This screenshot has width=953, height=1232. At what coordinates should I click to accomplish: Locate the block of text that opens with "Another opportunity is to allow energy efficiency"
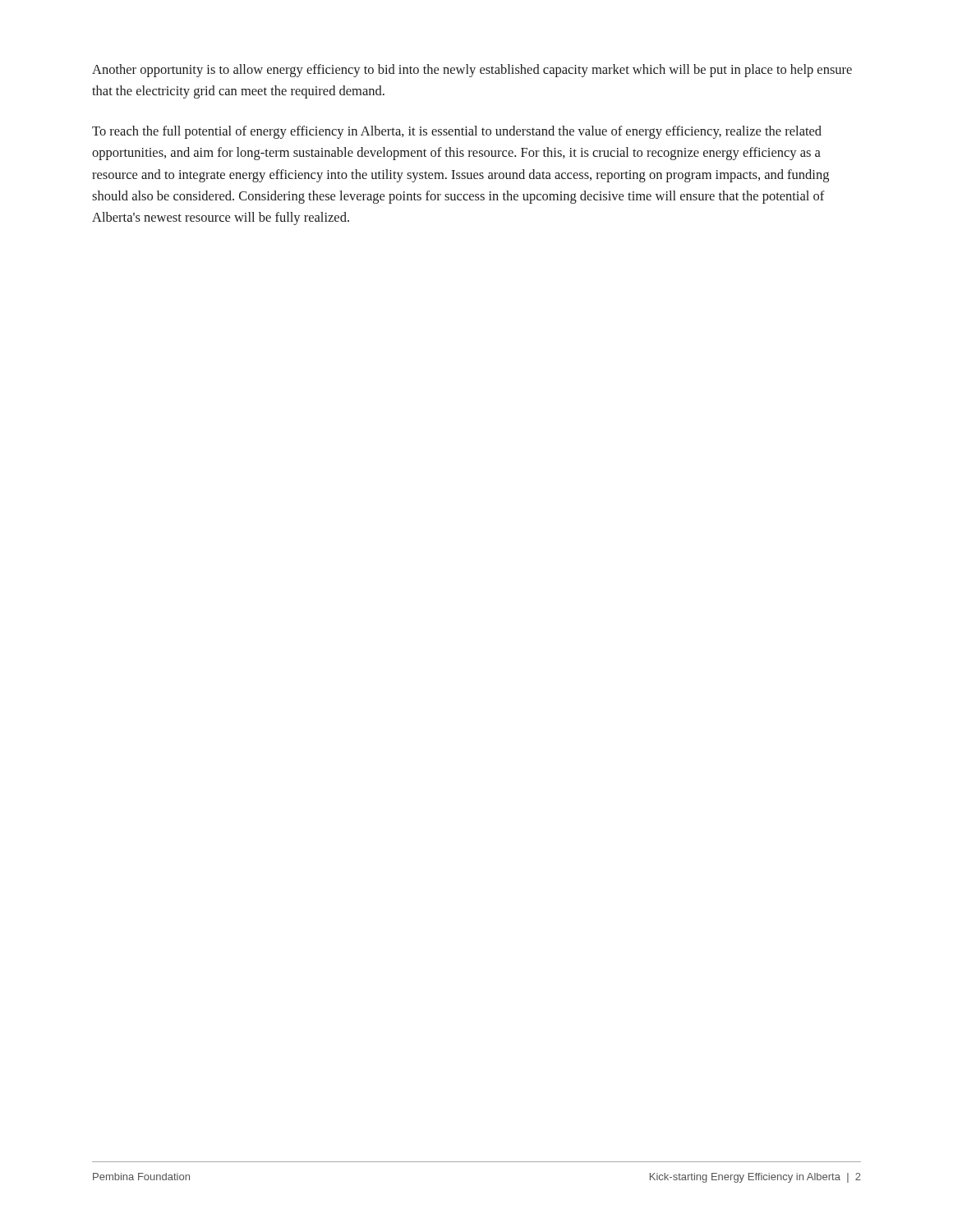(x=472, y=80)
